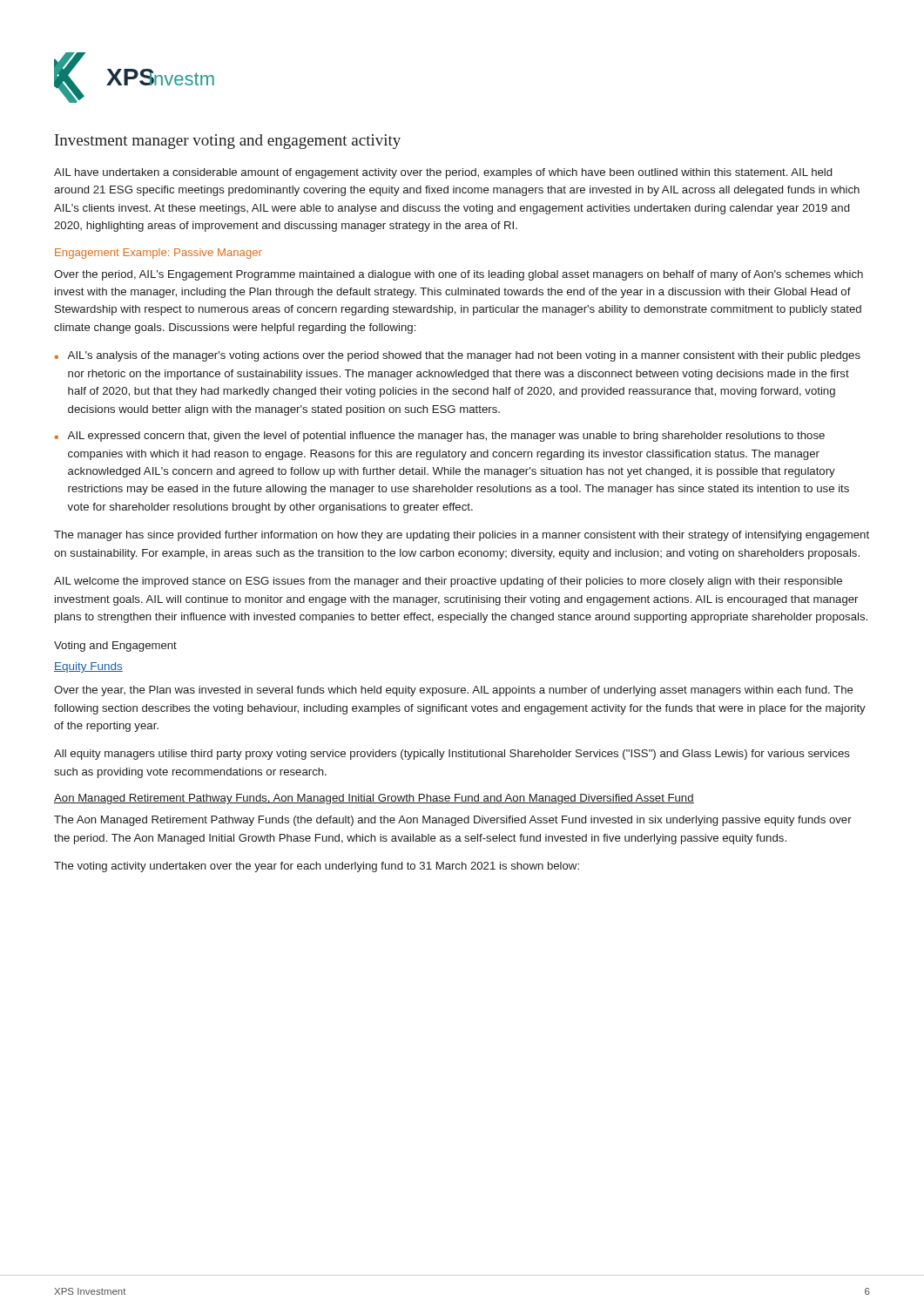The height and width of the screenshot is (1307, 924).
Task: Click on the text starting "The Aon Managed"
Action: [x=453, y=829]
